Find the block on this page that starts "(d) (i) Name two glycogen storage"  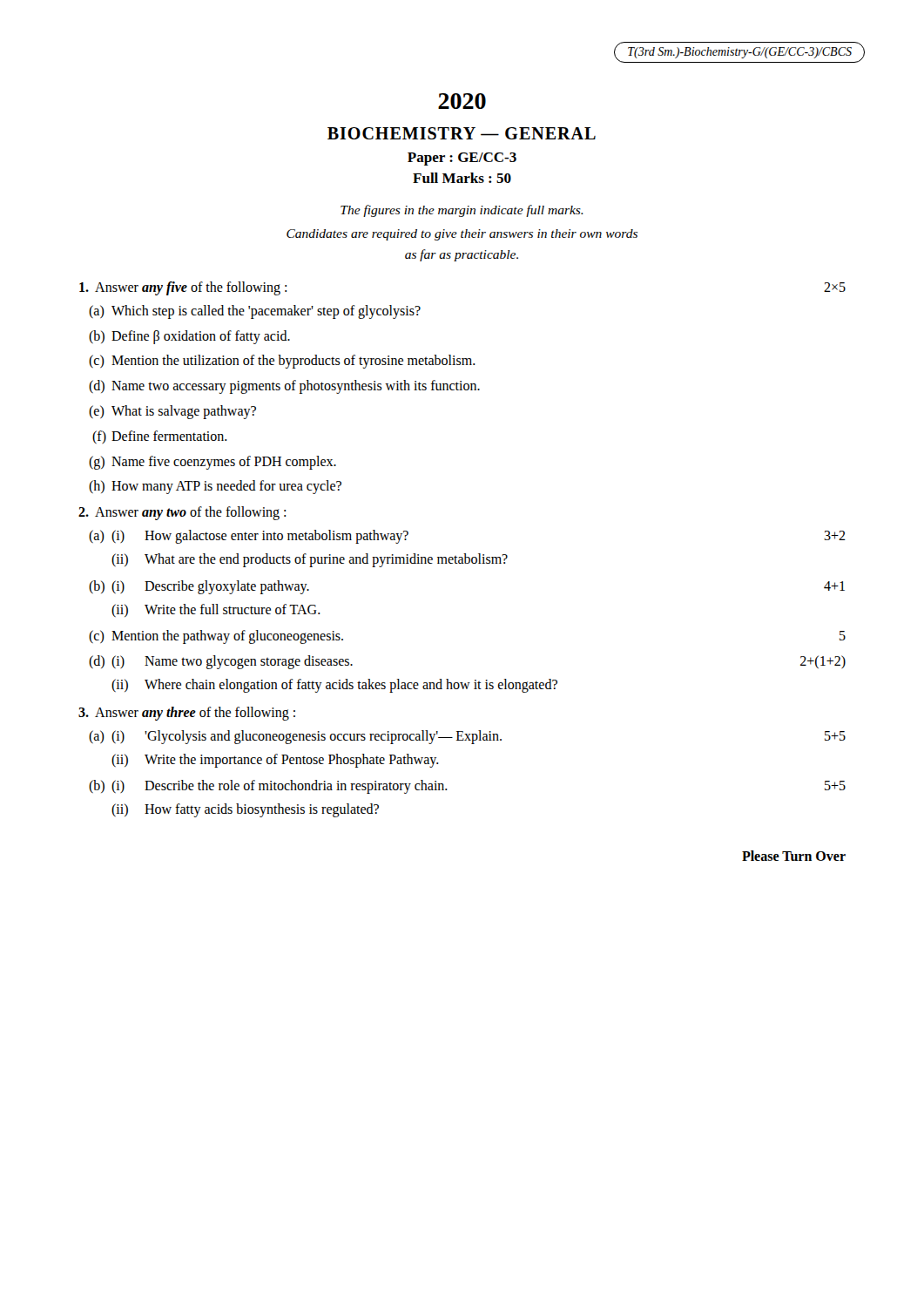point(462,674)
